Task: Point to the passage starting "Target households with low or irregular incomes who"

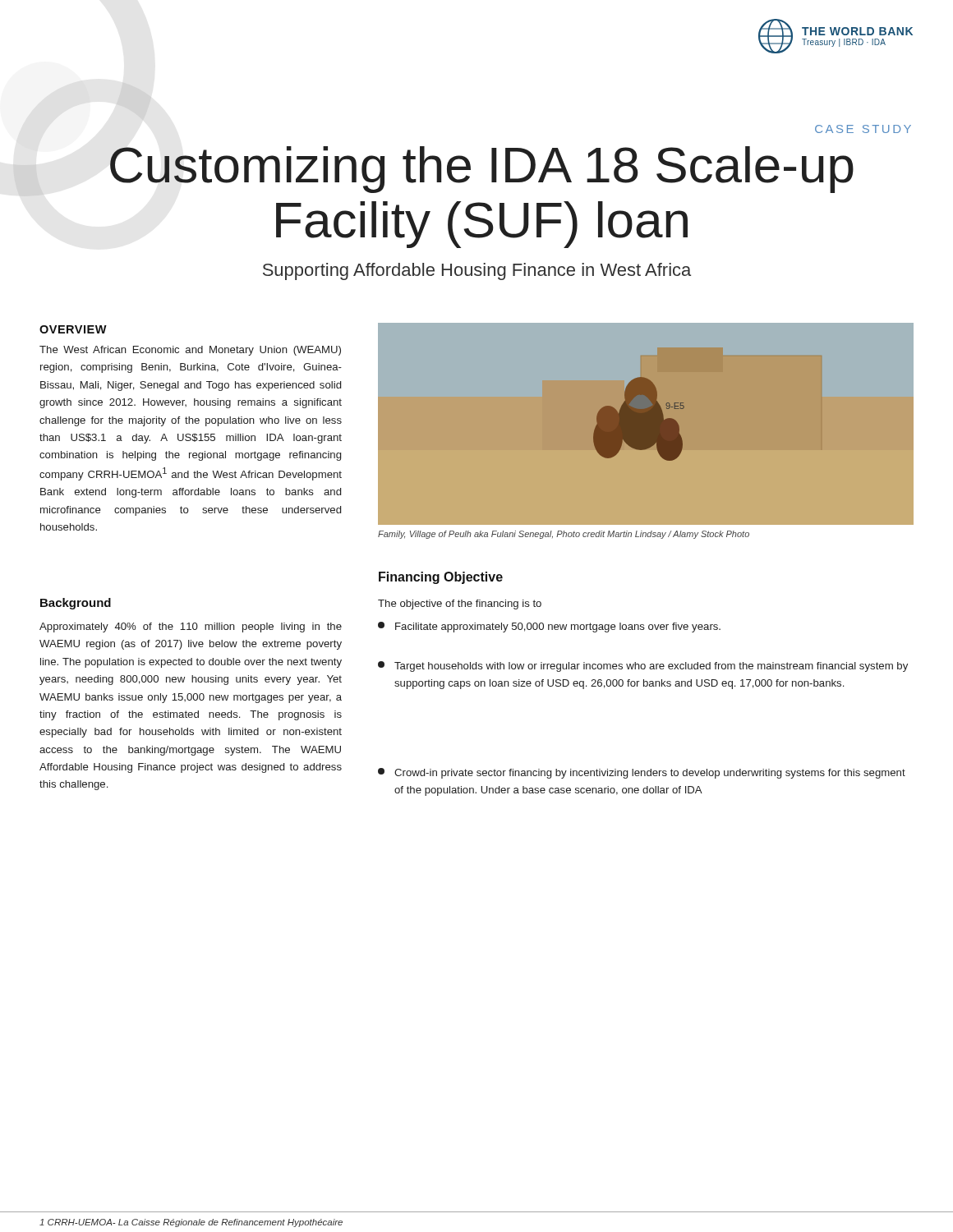Action: pyautogui.click(x=646, y=675)
